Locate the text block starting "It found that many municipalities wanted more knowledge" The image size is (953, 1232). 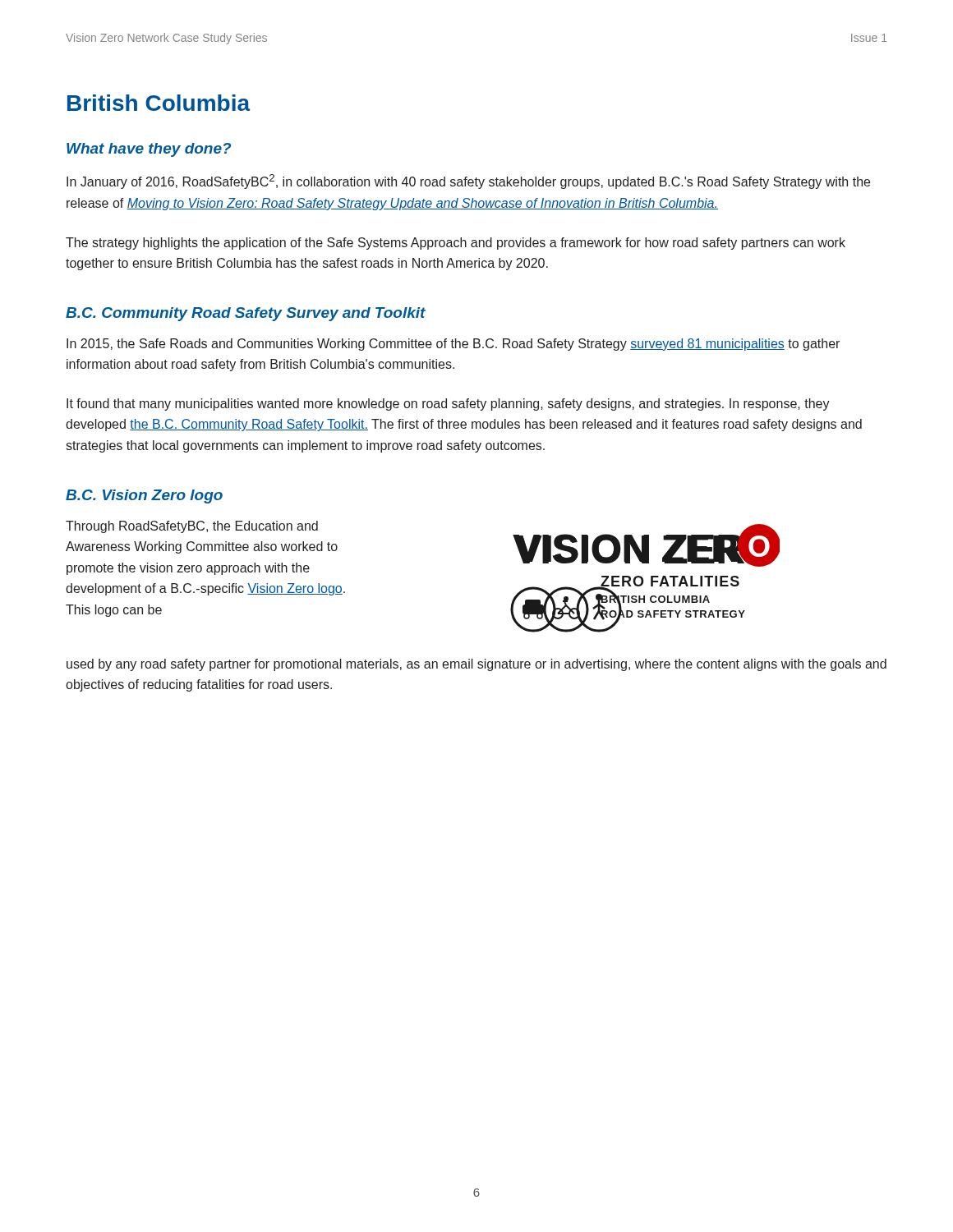[x=464, y=425]
